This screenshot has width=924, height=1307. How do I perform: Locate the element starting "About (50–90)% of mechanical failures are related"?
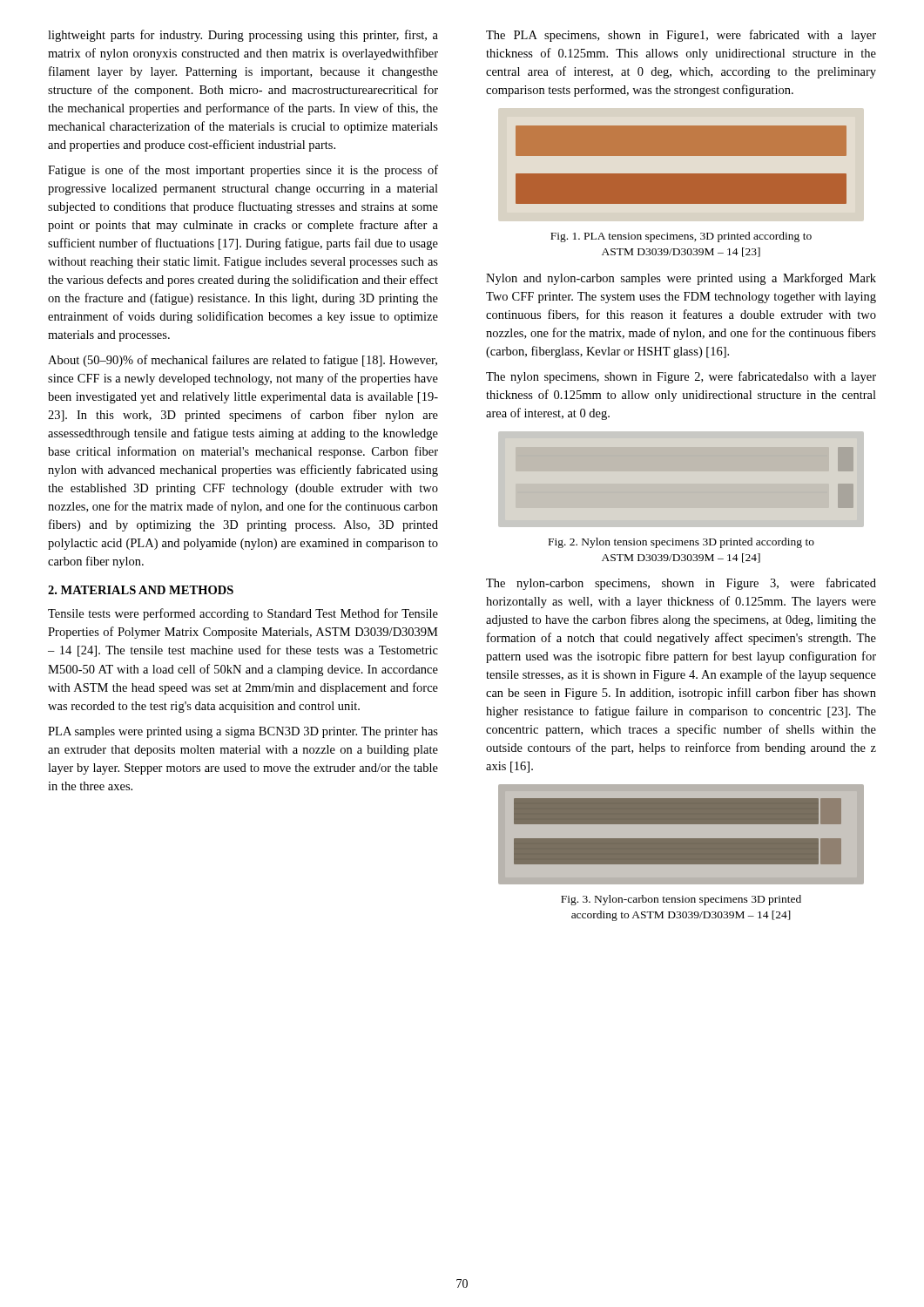(243, 461)
